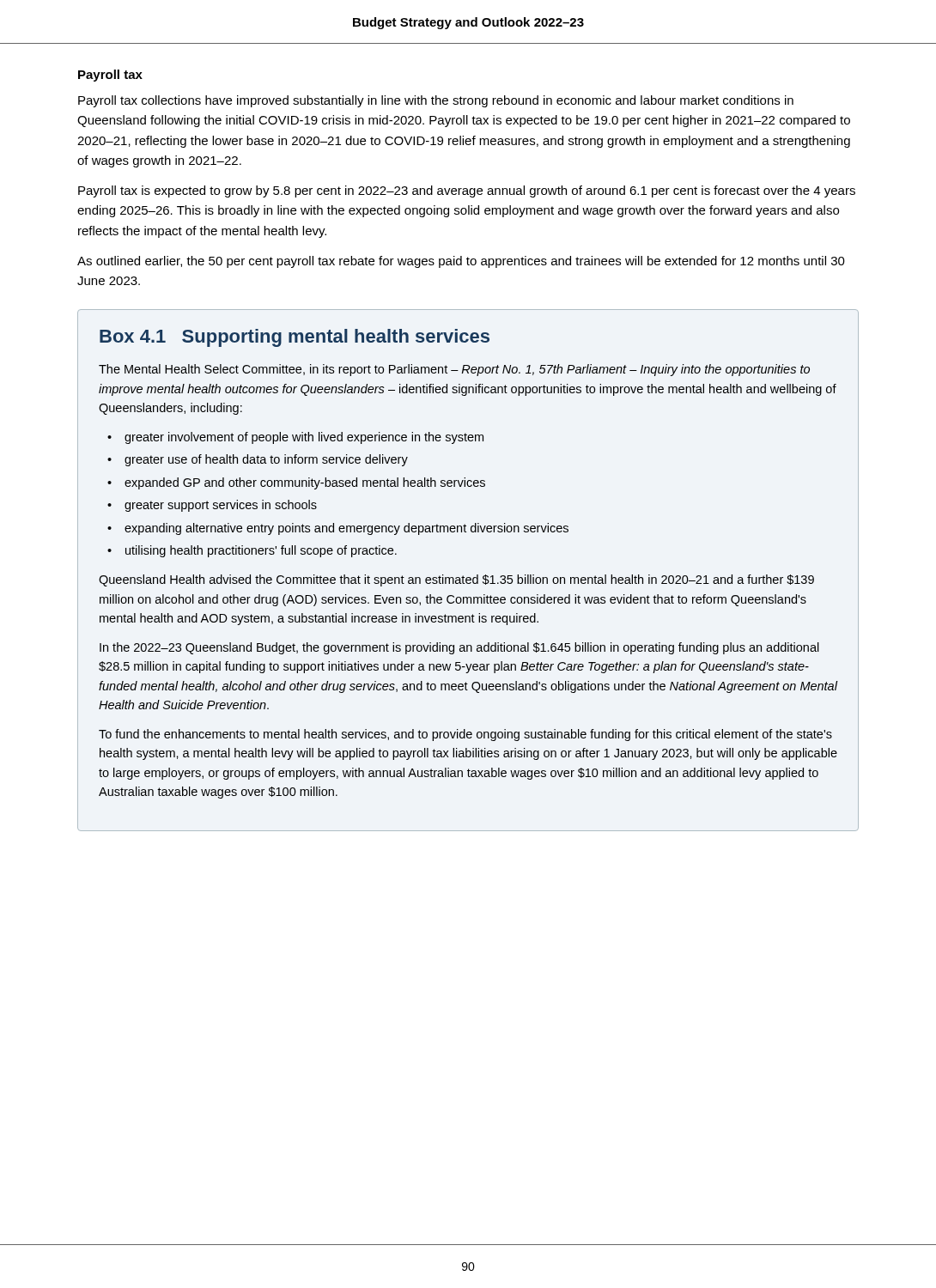Image resolution: width=936 pixels, height=1288 pixels.
Task: Select the block starting "expanded GP and other"
Action: [305, 482]
